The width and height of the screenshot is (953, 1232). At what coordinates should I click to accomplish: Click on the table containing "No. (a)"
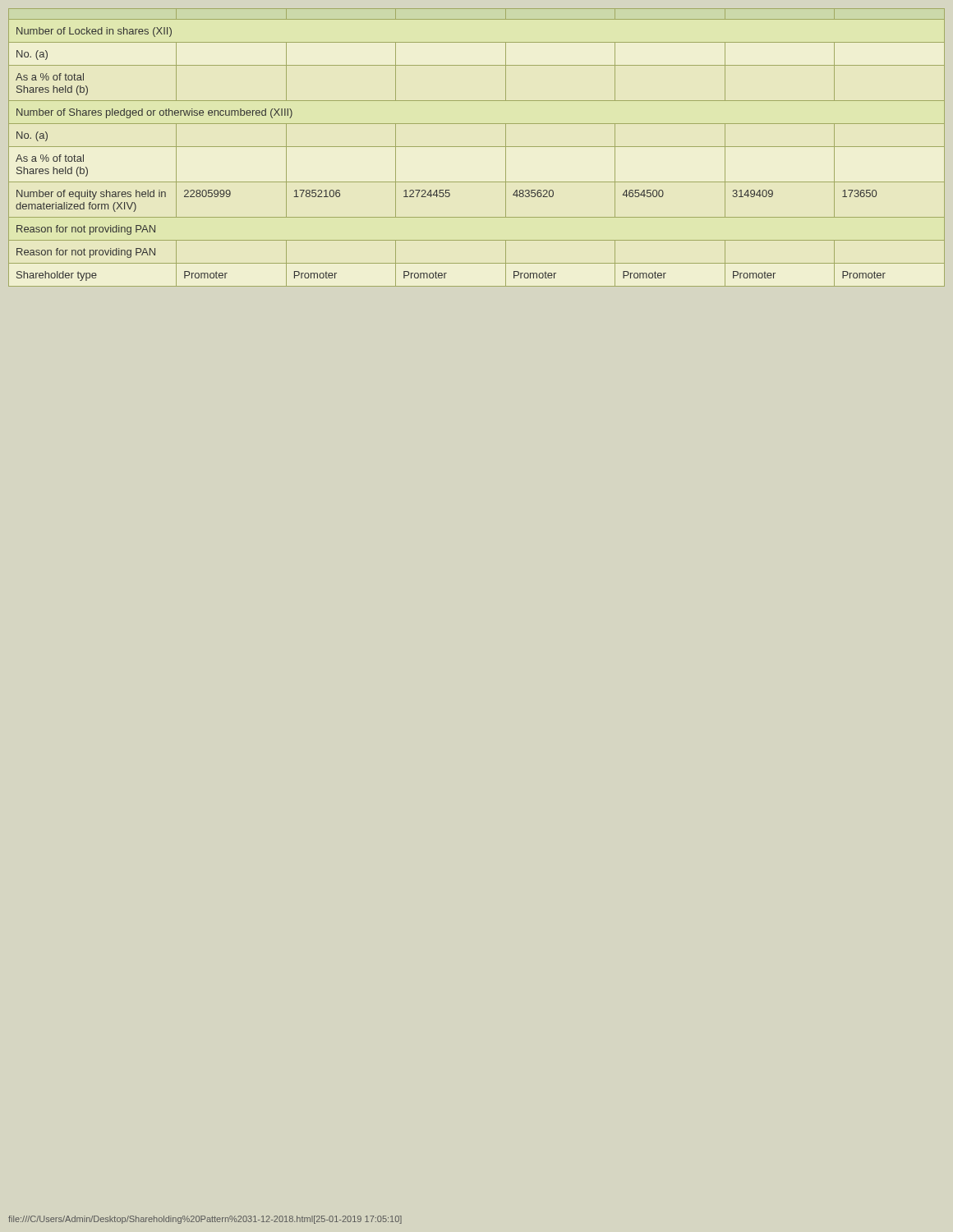click(476, 147)
